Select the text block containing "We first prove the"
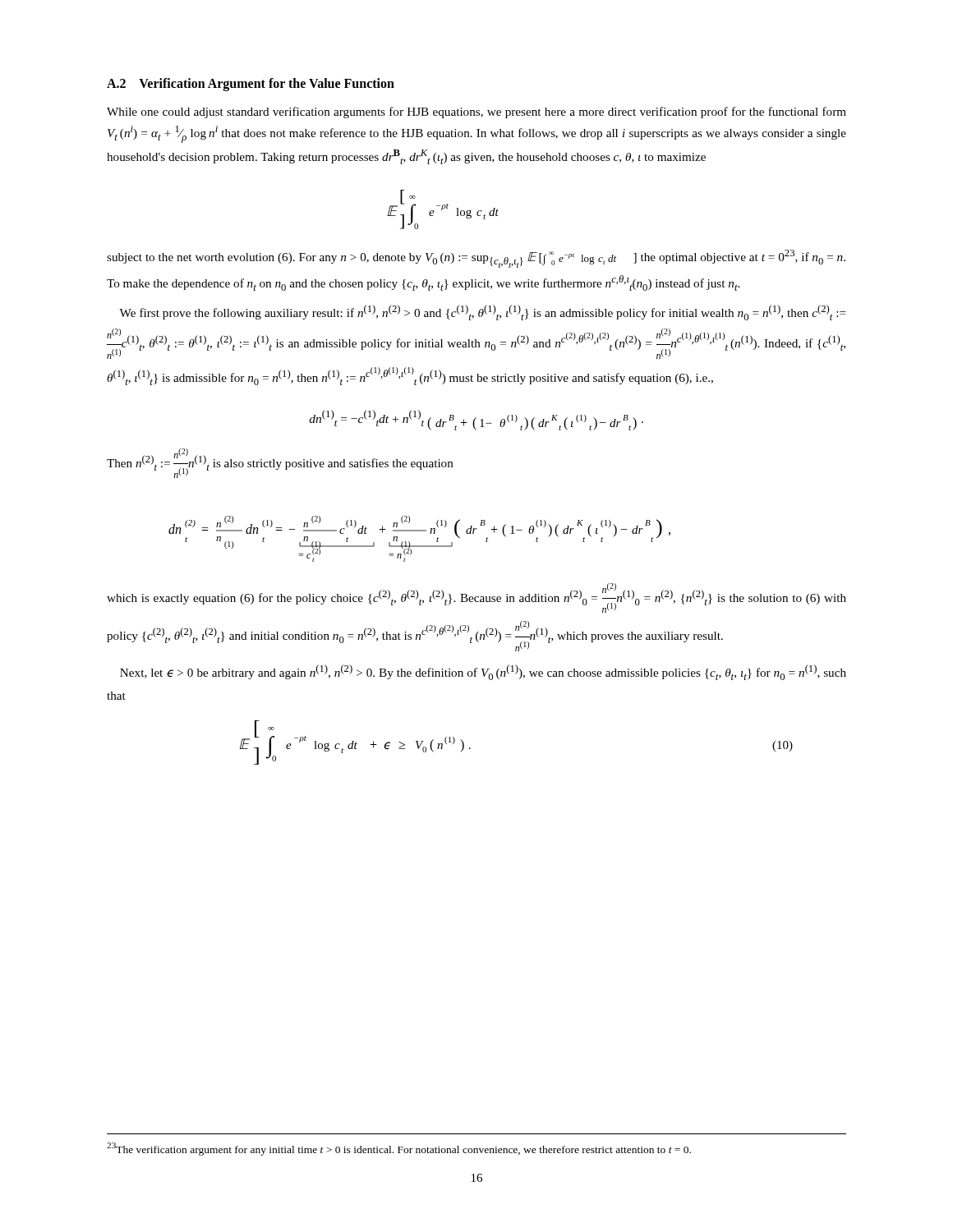The image size is (953, 1232). click(x=476, y=345)
